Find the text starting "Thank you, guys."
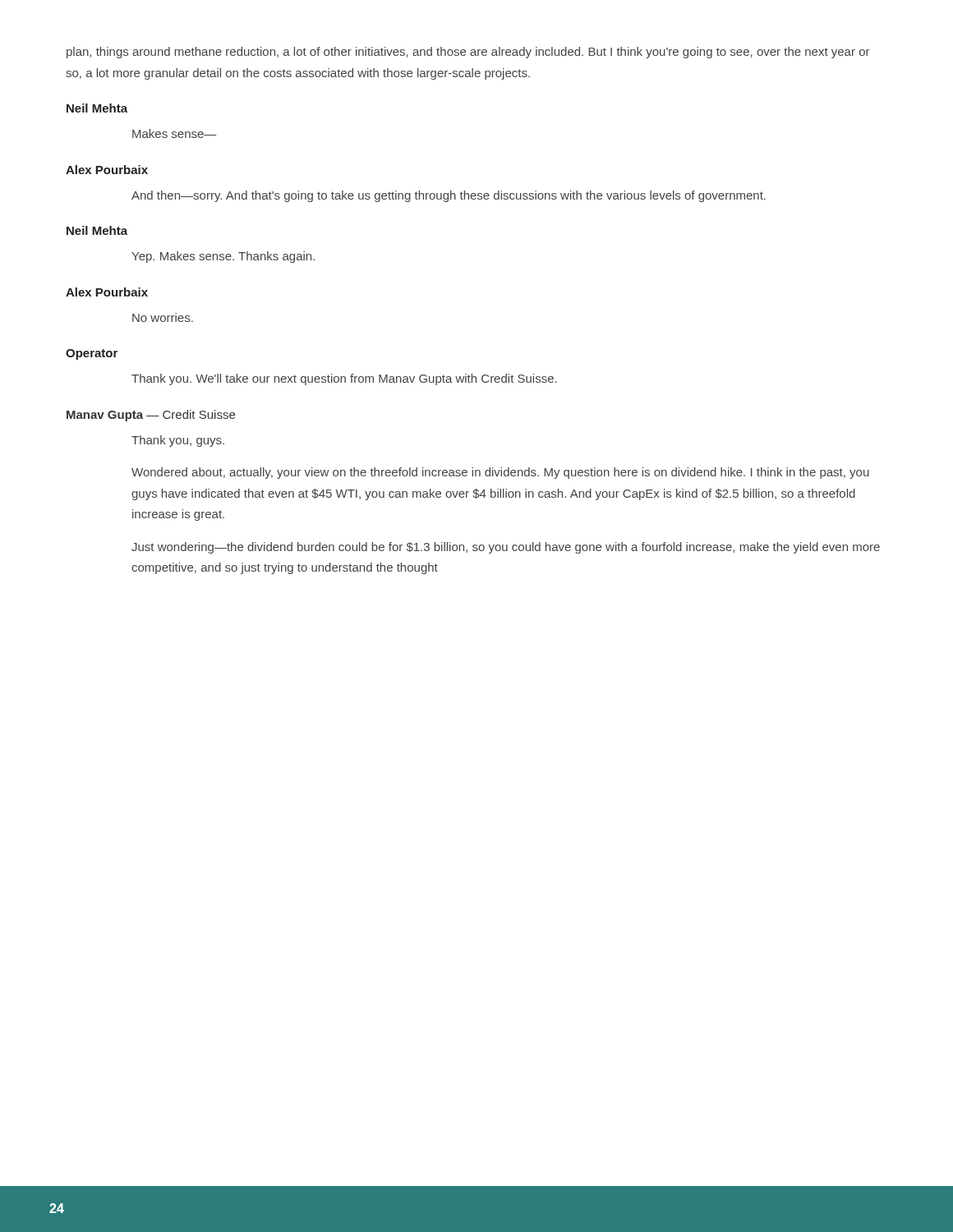The image size is (953, 1232). tap(178, 439)
